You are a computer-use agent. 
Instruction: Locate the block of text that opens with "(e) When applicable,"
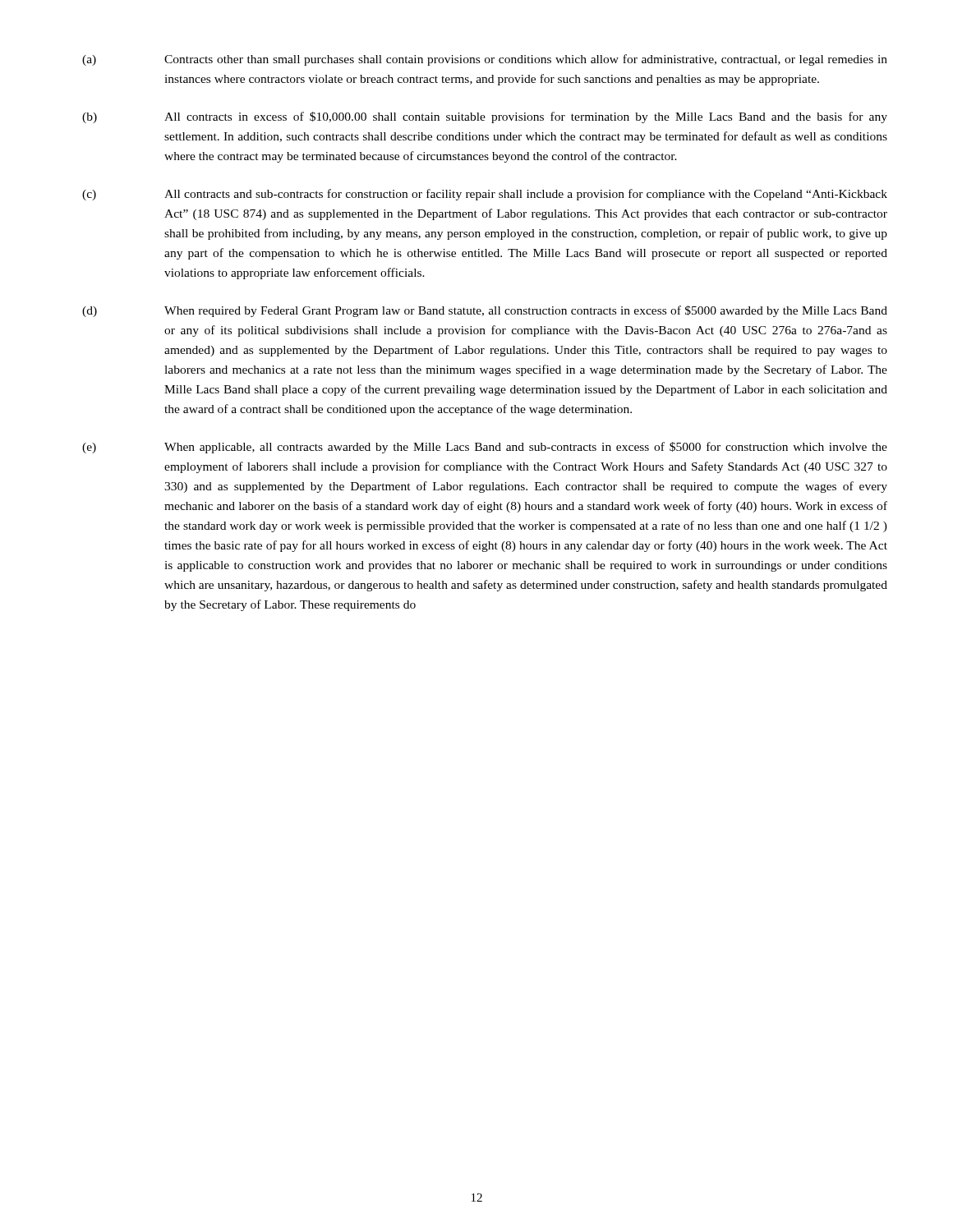tap(485, 526)
